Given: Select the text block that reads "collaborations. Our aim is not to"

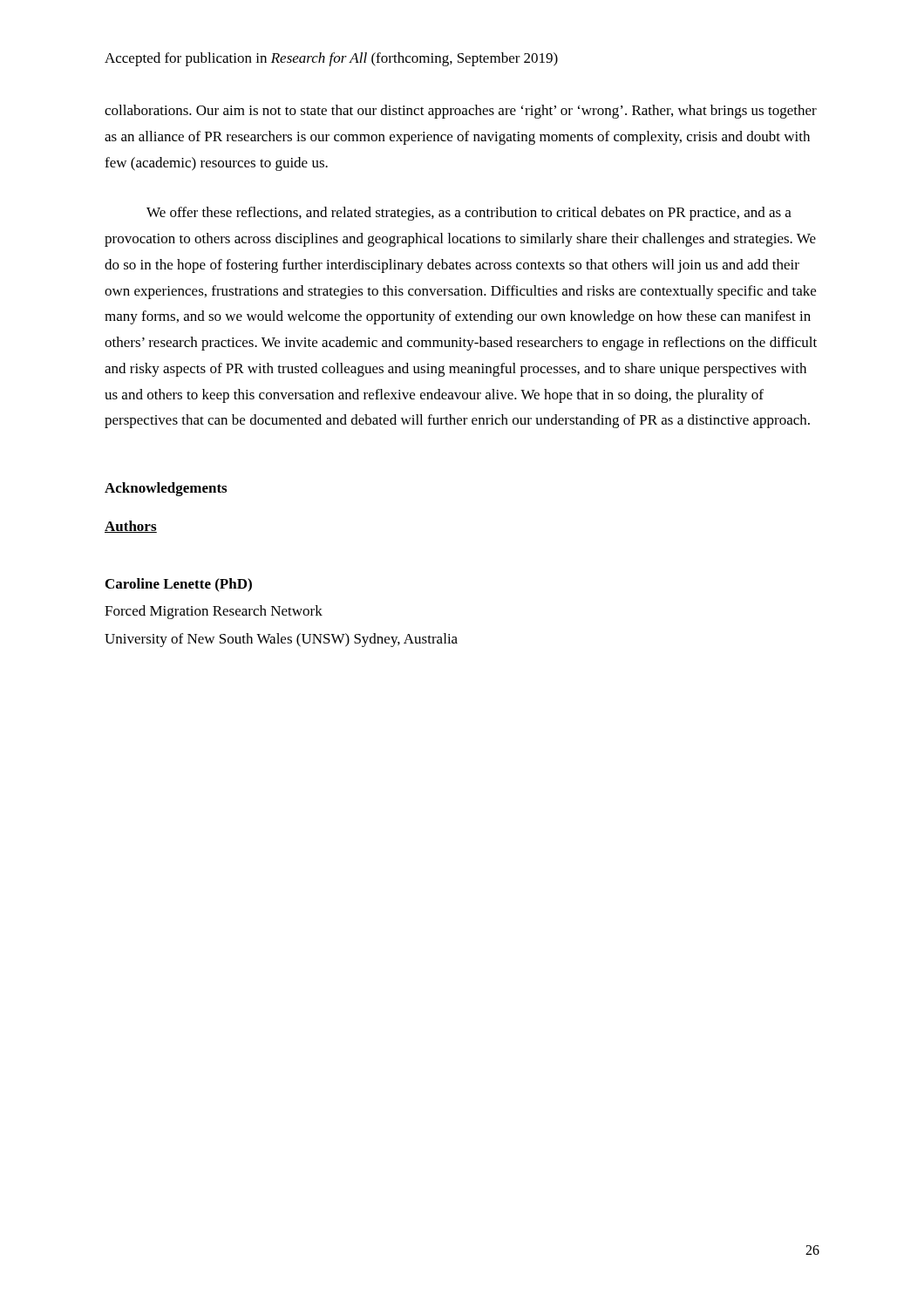Looking at the screenshot, I should pyautogui.click(x=462, y=137).
